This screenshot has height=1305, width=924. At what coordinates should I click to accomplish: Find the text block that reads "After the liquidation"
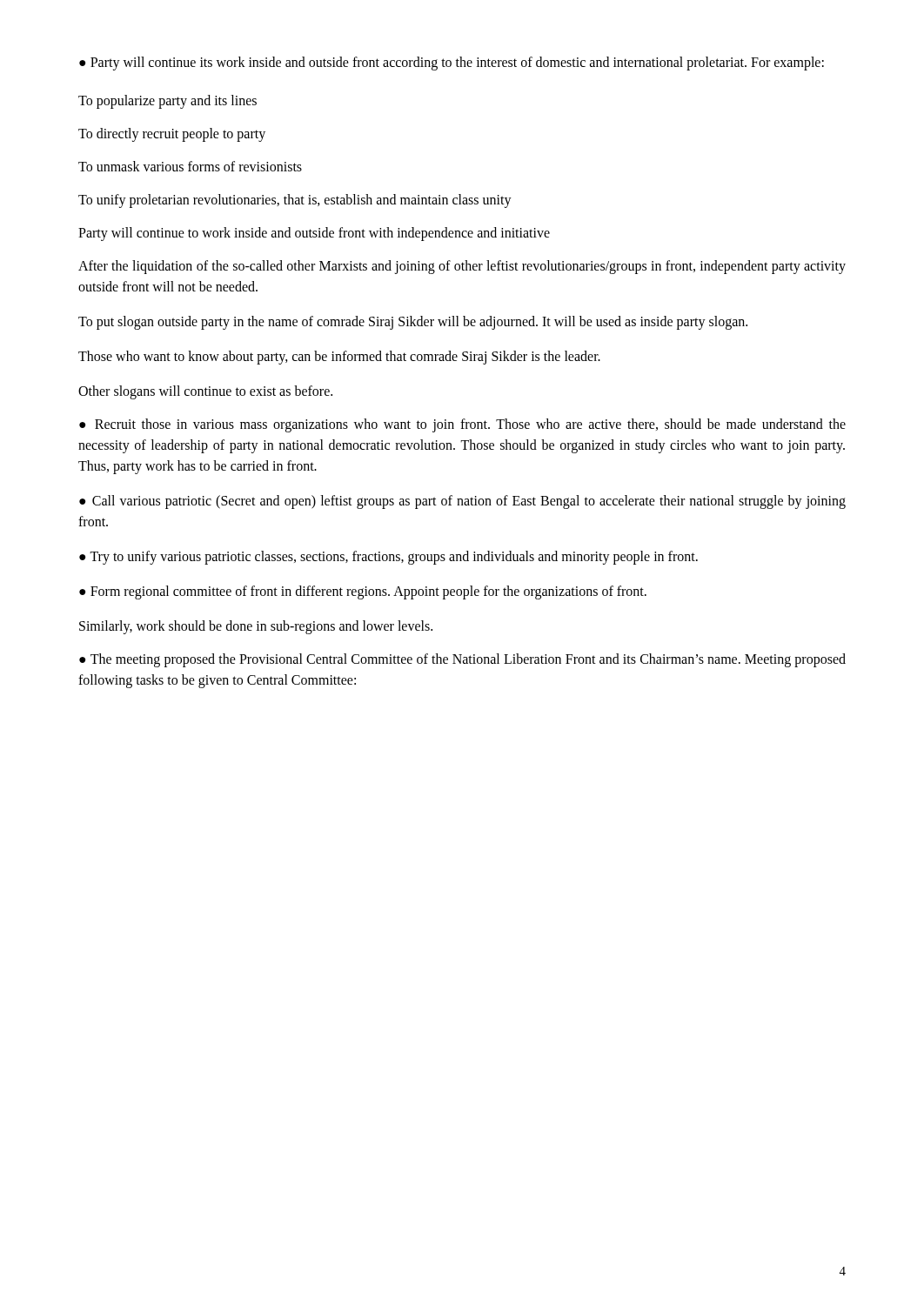pyautogui.click(x=462, y=276)
